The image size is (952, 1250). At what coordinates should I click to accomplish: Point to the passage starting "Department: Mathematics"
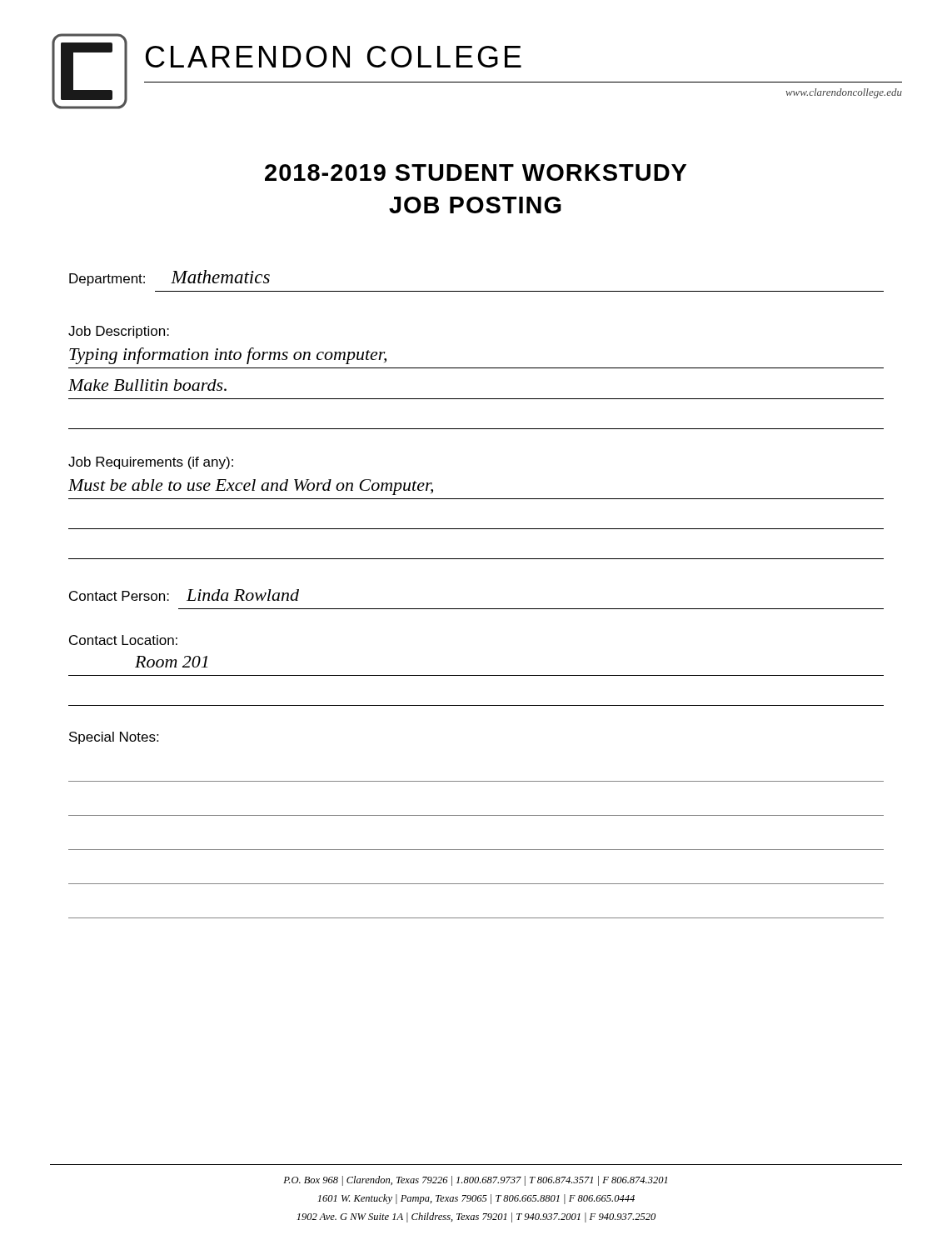click(x=476, y=279)
